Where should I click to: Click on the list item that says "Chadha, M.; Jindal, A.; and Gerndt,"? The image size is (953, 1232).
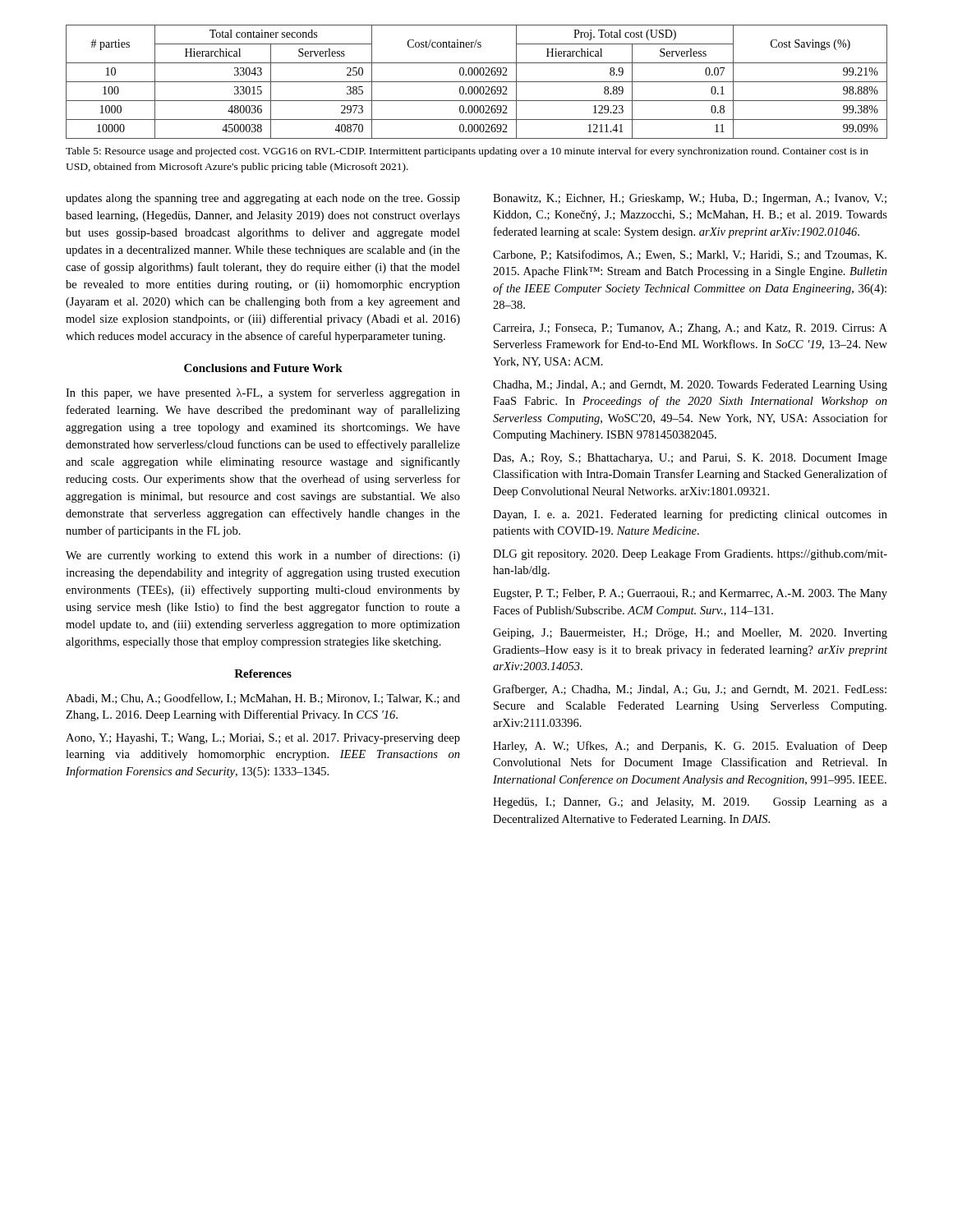[690, 409]
